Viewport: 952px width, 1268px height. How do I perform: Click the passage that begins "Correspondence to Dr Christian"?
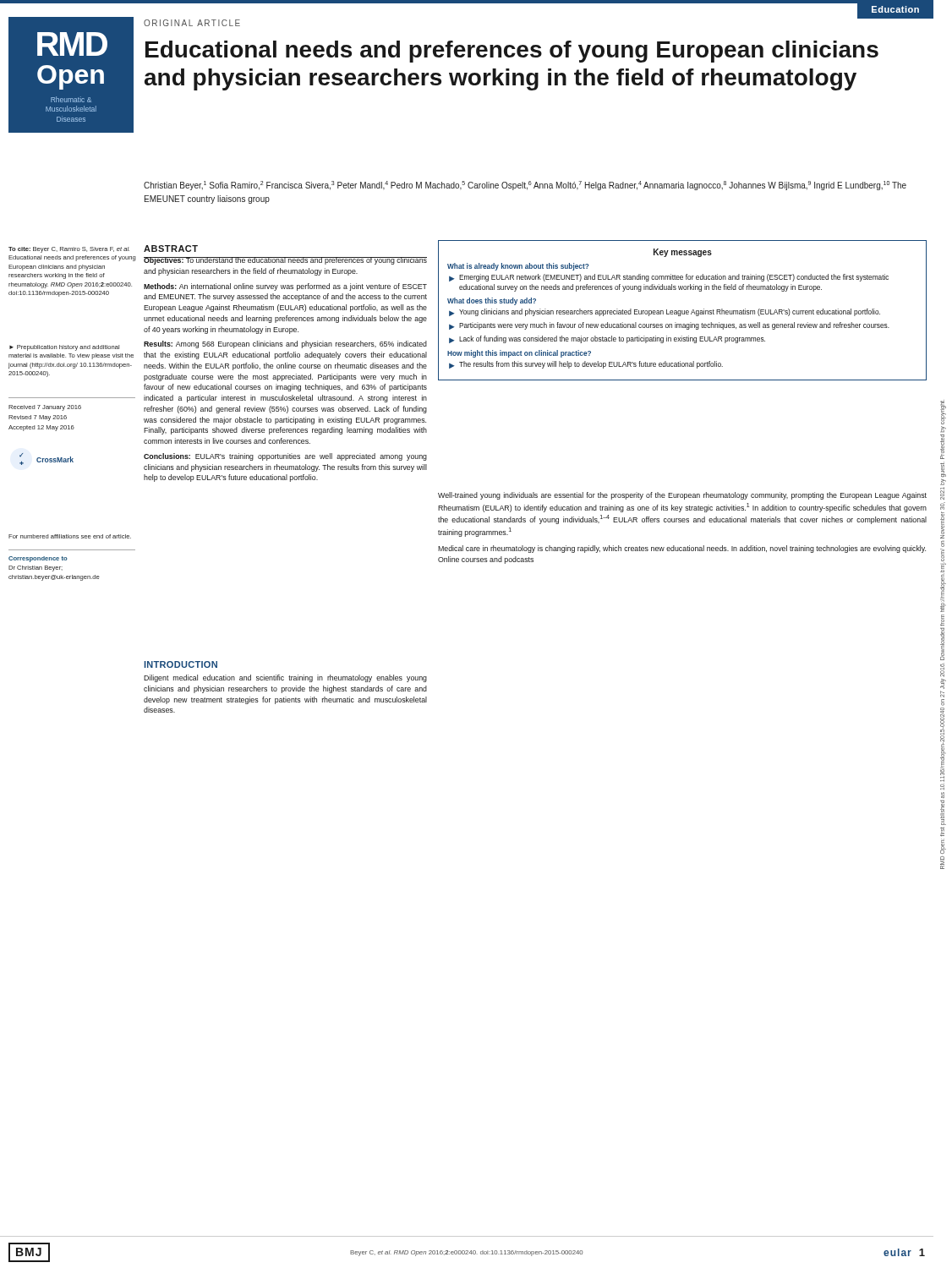[54, 567]
